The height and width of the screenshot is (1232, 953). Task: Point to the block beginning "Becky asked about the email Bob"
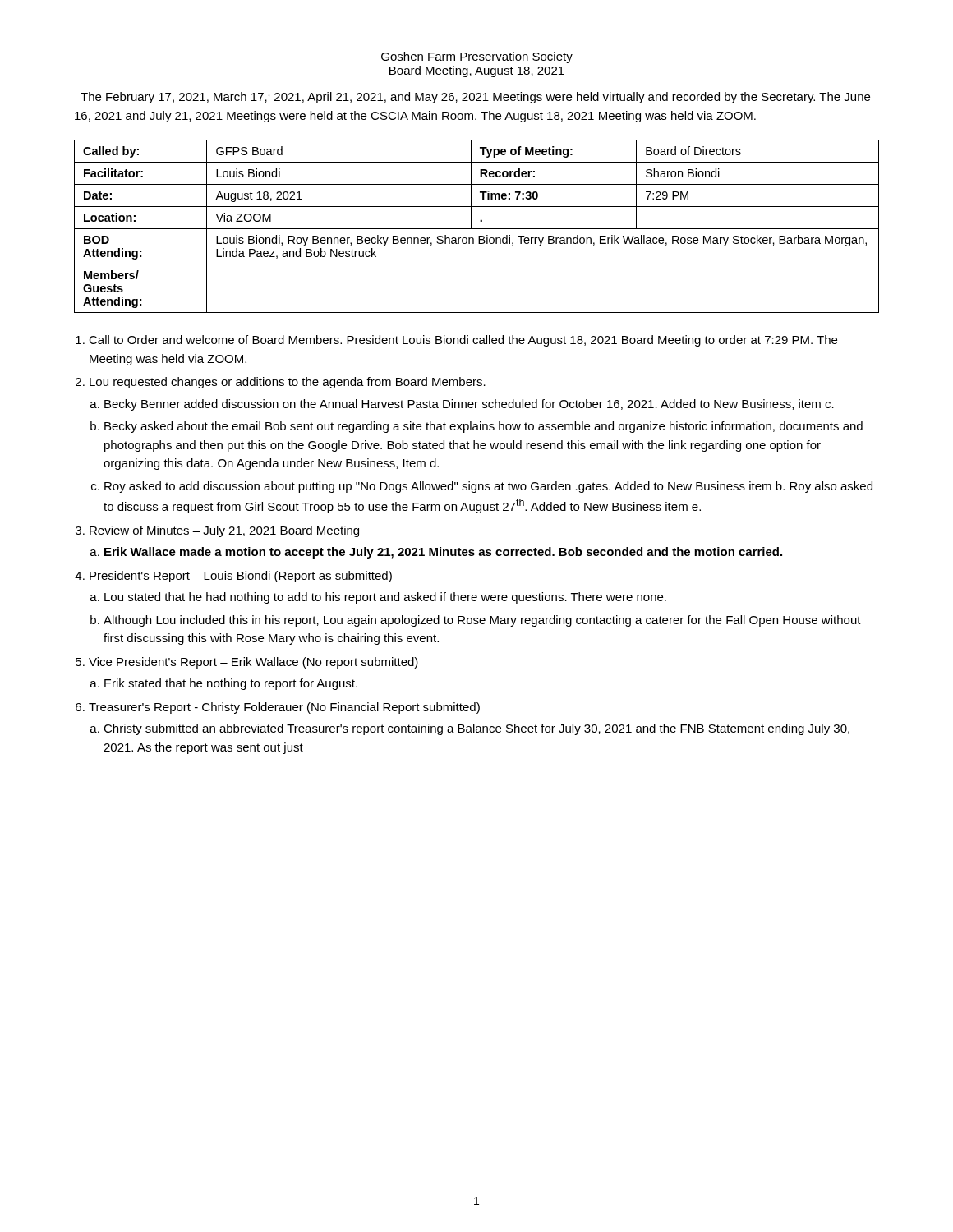483,444
